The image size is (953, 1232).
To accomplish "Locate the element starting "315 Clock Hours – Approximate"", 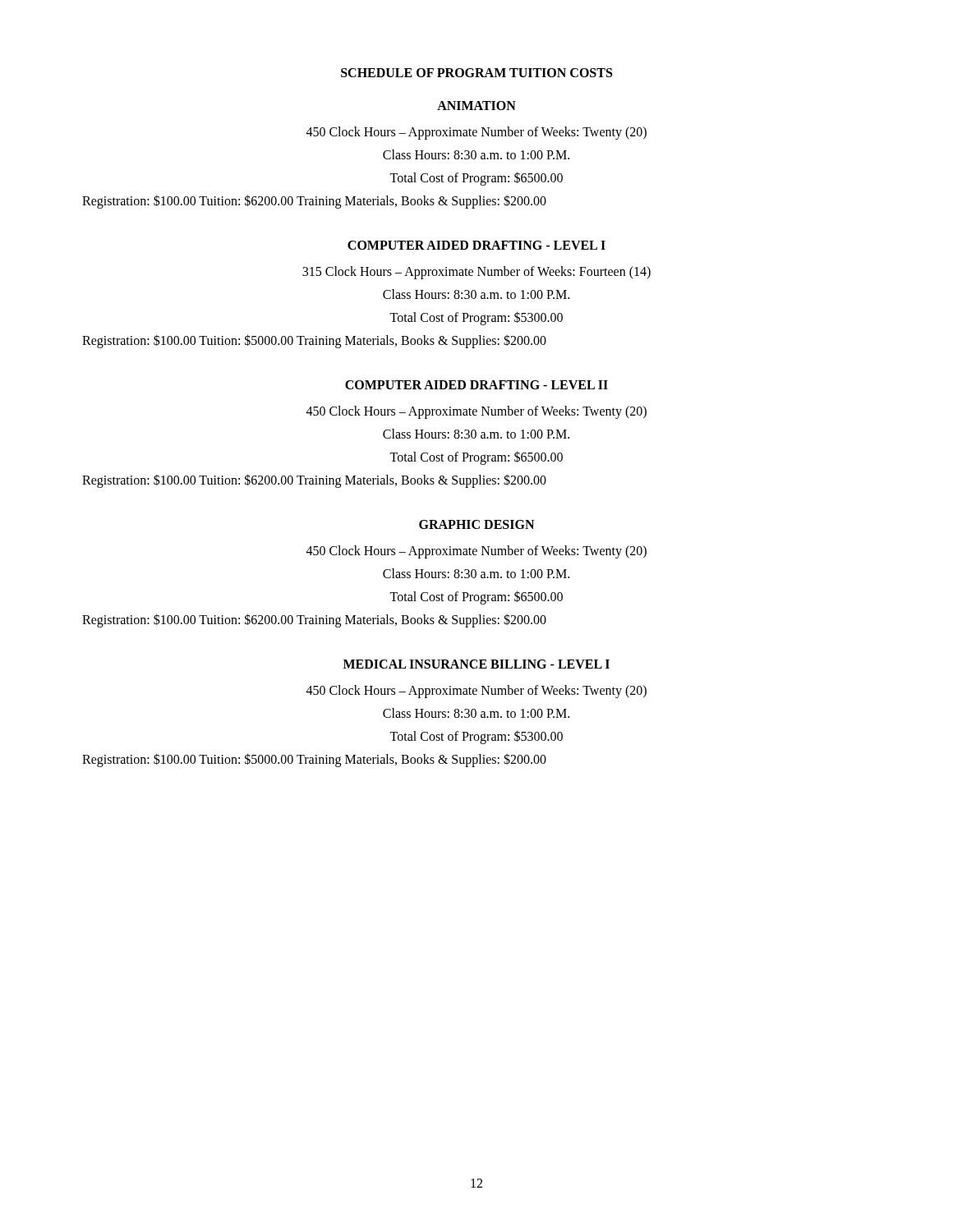I will 476,271.
